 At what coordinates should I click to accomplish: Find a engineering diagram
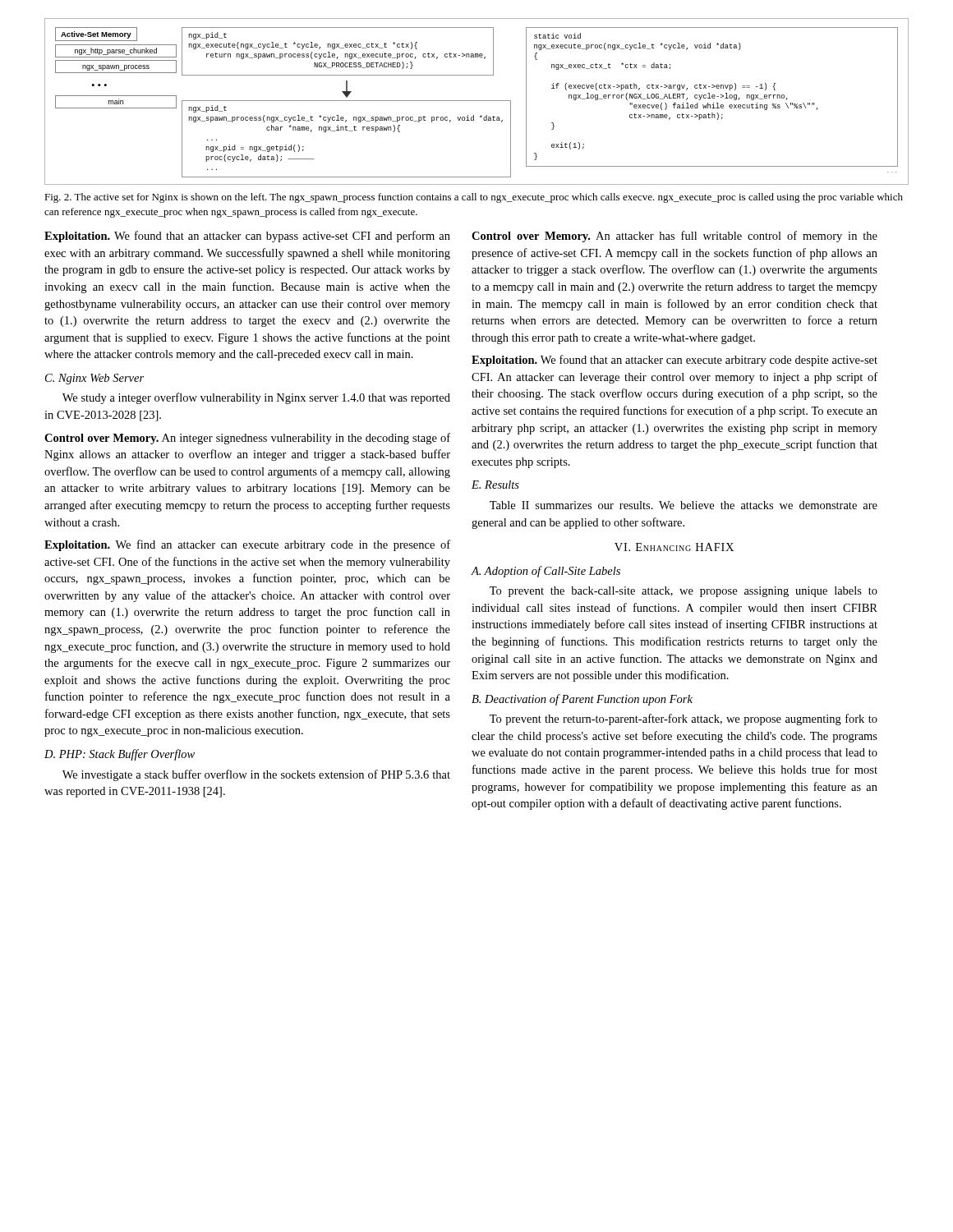pos(476,102)
